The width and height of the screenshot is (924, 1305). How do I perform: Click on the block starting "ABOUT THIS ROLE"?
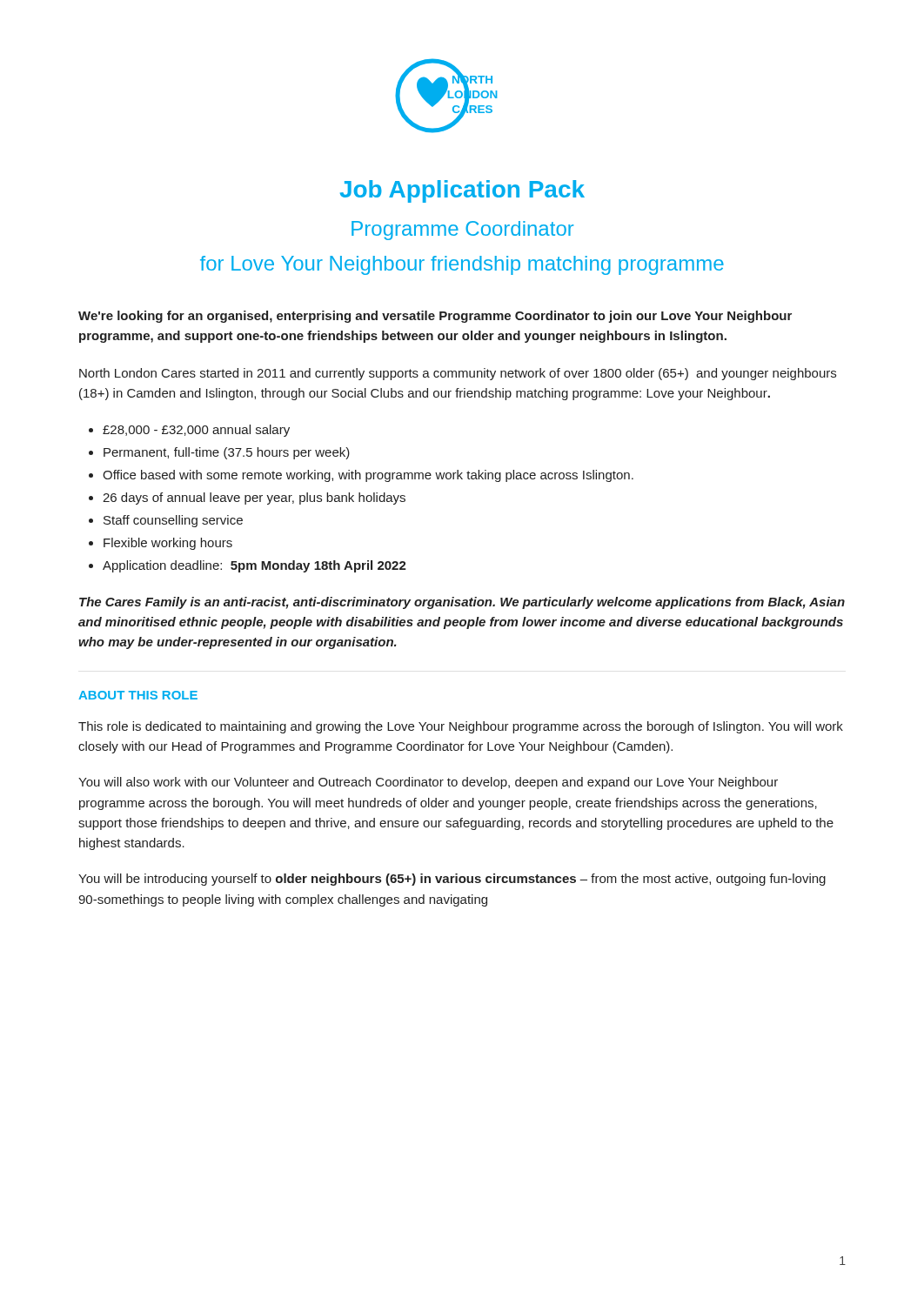(x=138, y=695)
